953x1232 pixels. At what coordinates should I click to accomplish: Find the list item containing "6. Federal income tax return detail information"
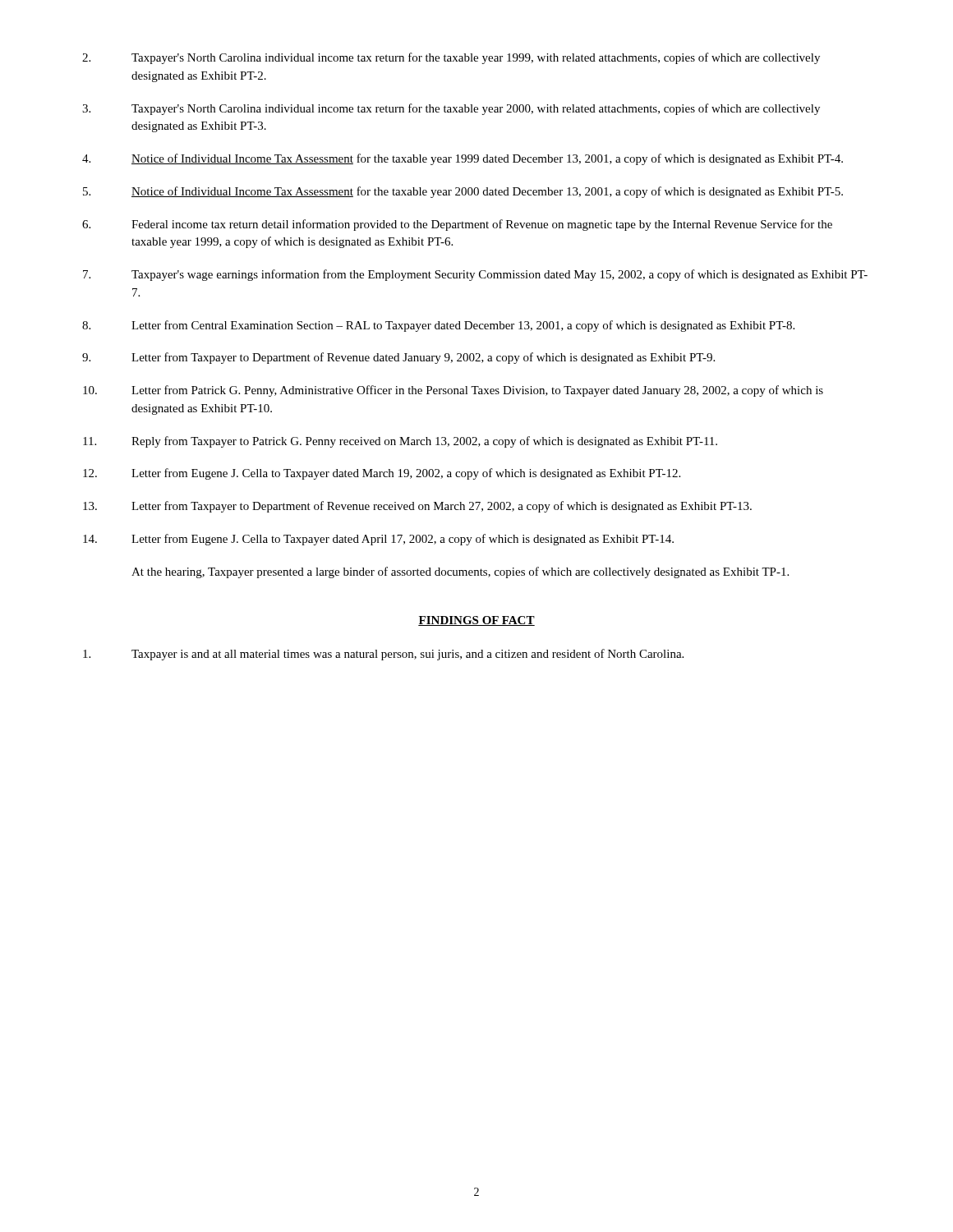476,233
